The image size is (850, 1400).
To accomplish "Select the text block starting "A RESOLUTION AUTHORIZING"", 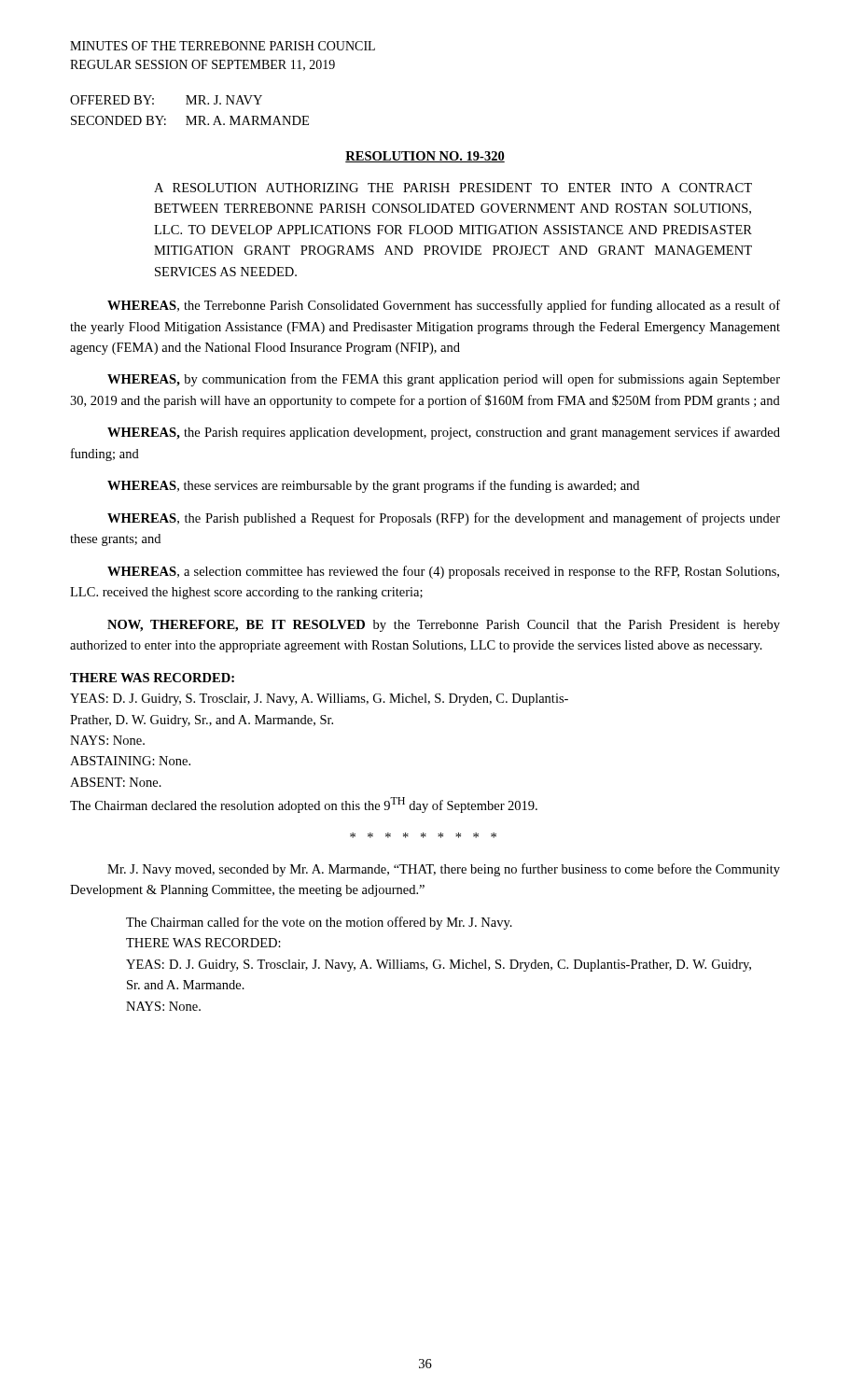I will click(x=453, y=229).
